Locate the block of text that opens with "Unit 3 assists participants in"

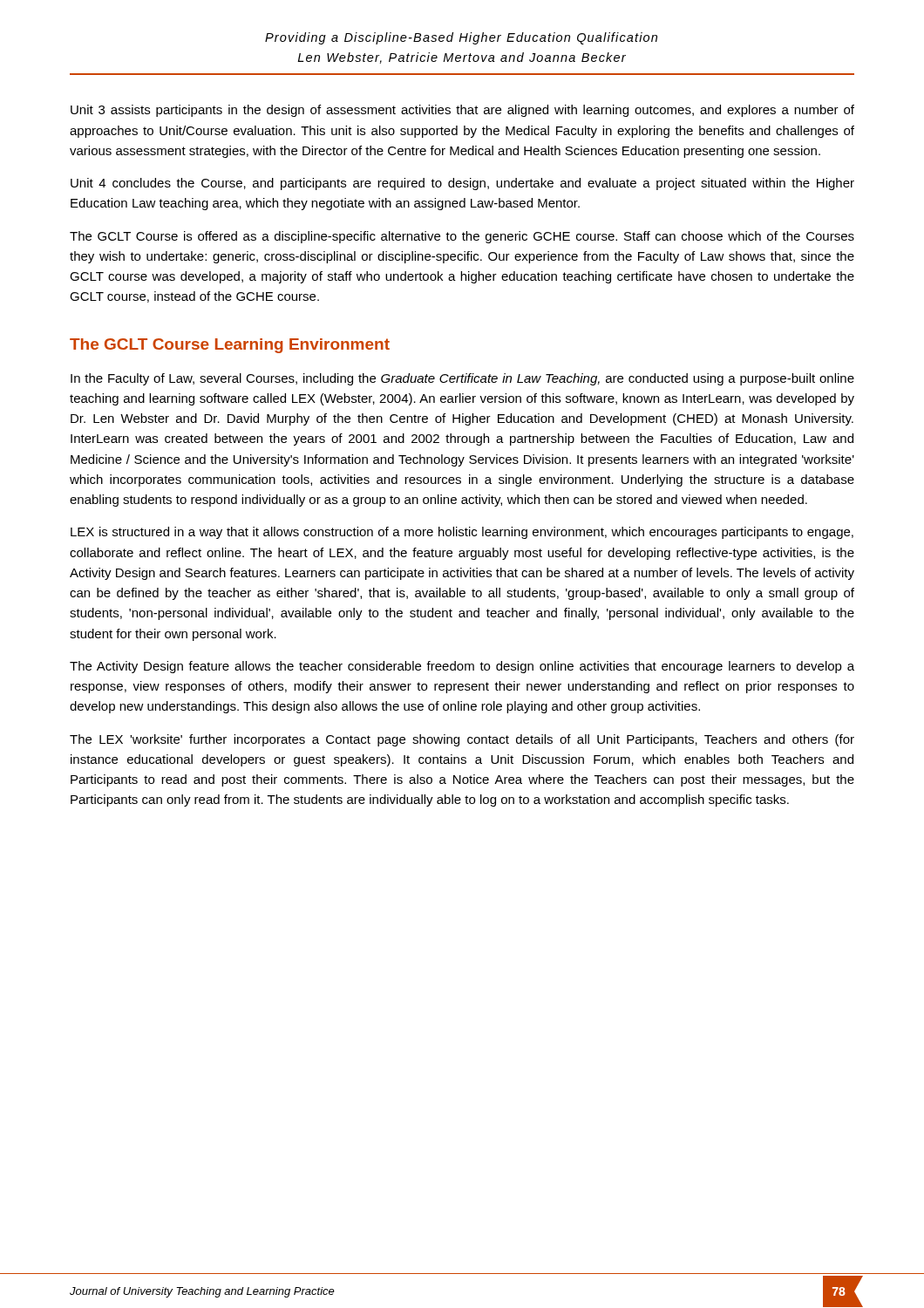click(462, 130)
